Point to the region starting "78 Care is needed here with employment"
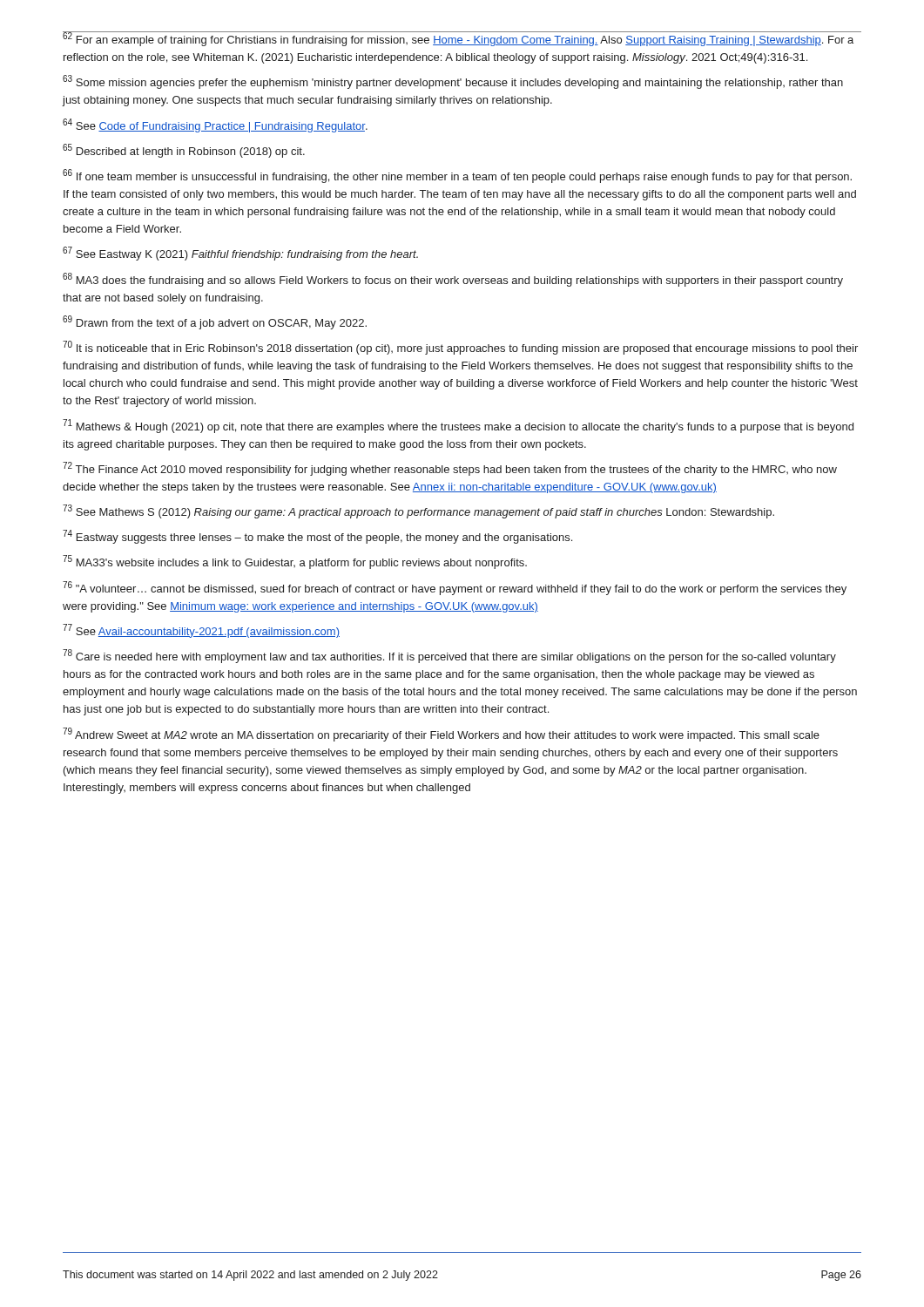The width and height of the screenshot is (924, 1307). [x=460, y=682]
